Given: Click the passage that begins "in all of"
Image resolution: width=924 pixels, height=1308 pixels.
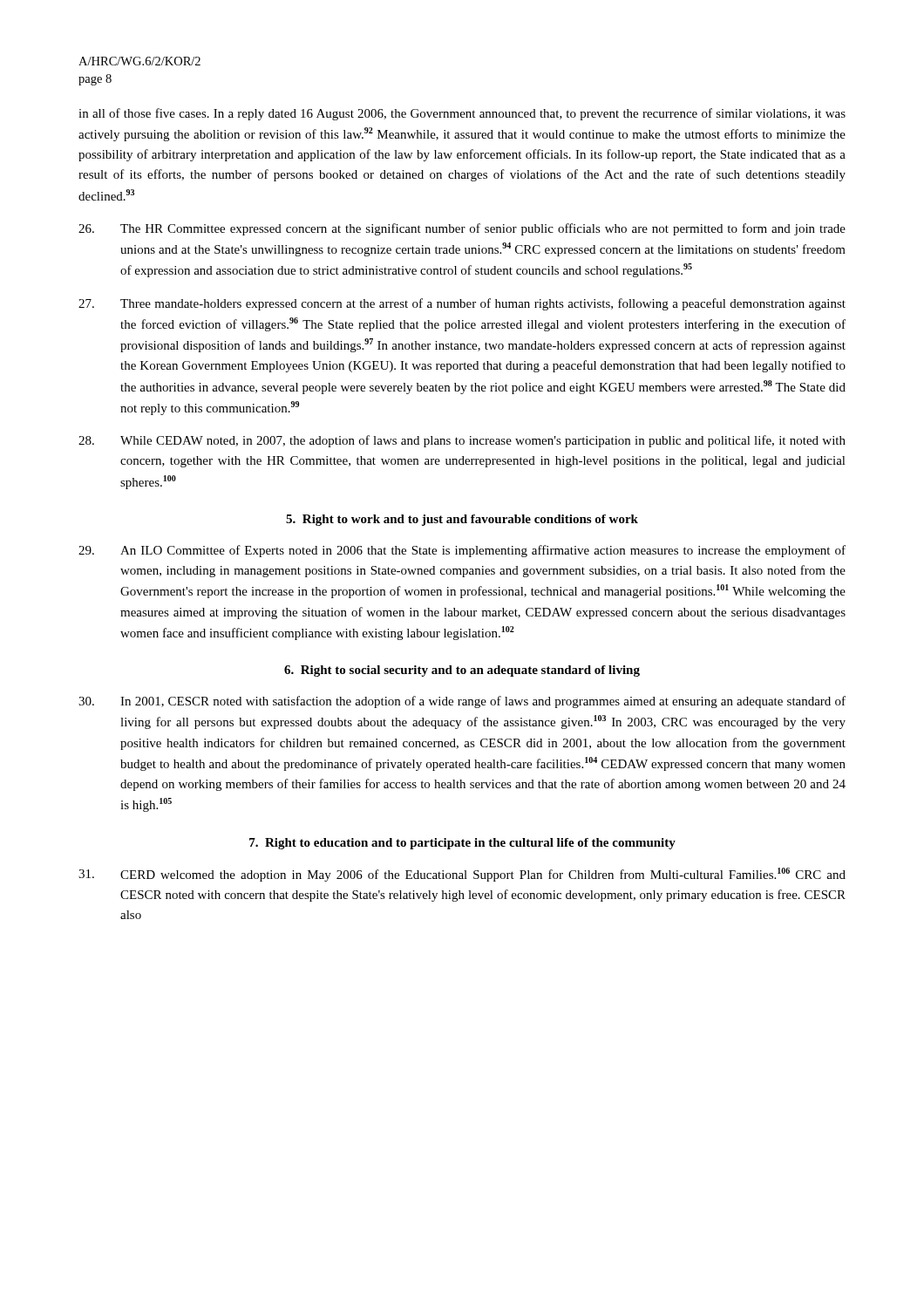Looking at the screenshot, I should click(462, 154).
